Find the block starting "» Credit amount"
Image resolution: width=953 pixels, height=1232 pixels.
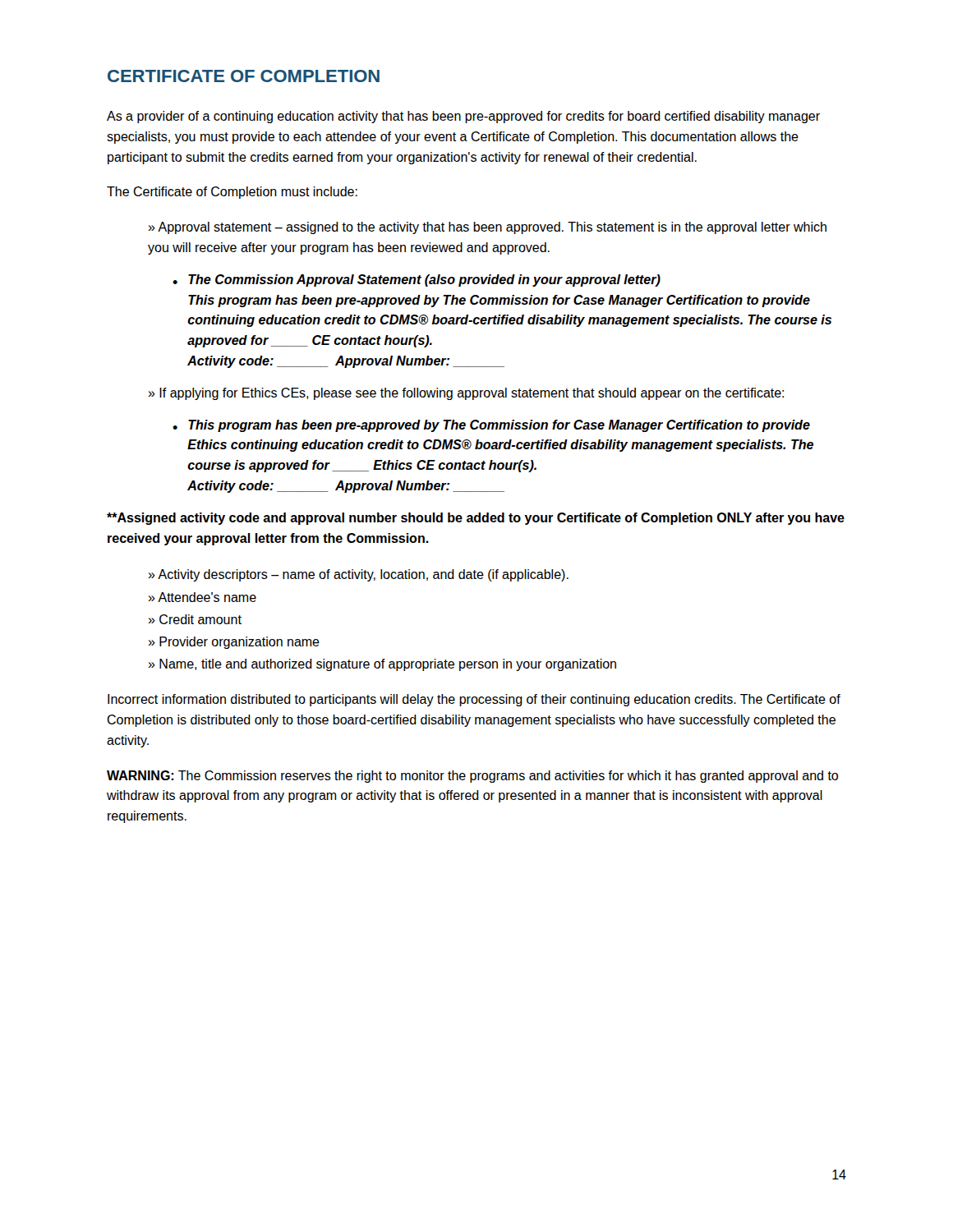[x=195, y=619]
